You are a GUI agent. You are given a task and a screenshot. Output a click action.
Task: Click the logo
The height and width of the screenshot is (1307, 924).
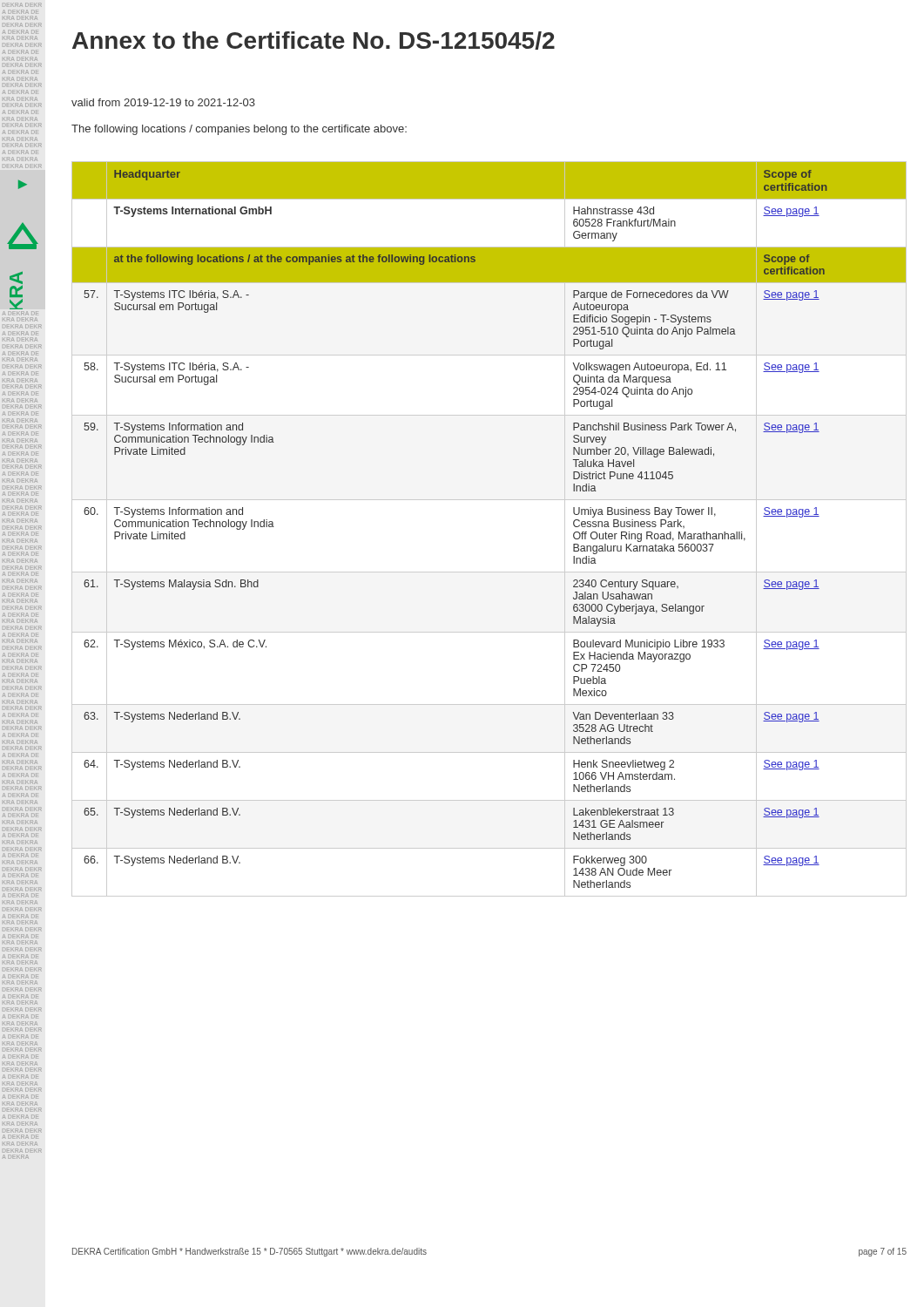click(x=23, y=241)
